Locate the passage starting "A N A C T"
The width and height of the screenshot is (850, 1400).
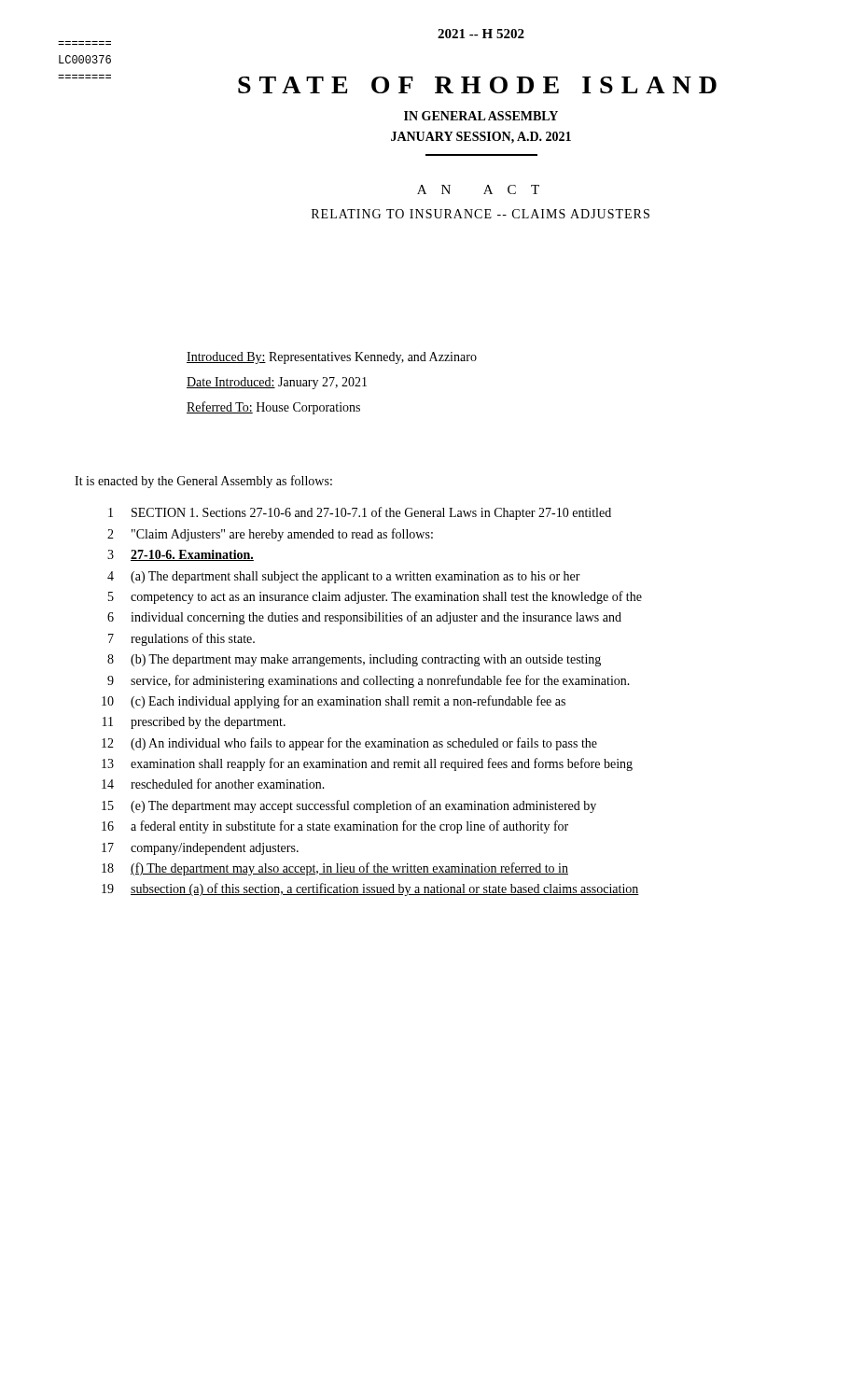pos(481,189)
